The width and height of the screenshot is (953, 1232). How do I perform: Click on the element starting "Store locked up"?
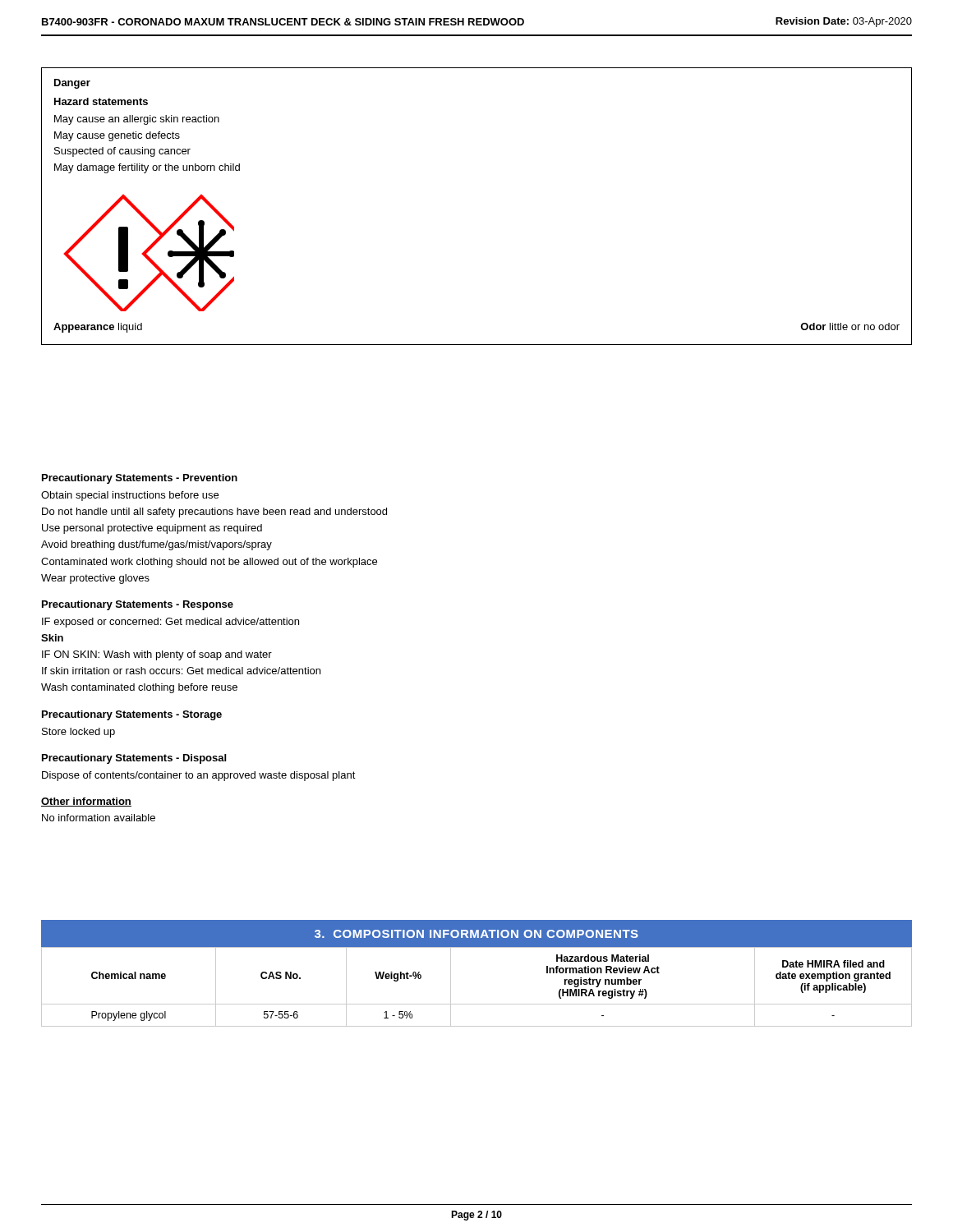point(78,731)
